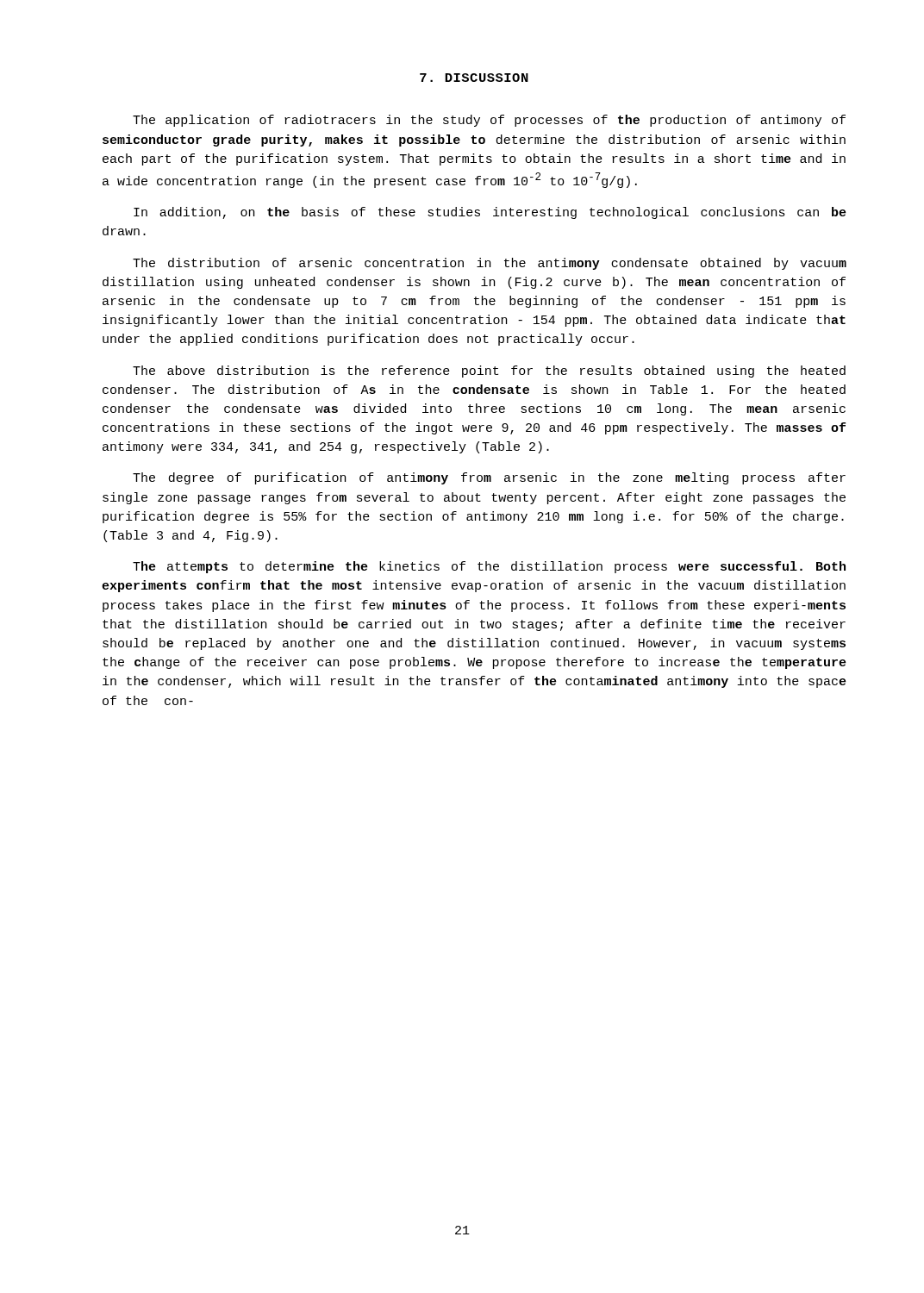Find the text block that reads "The above distribution is the reference"
This screenshot has width=924, height=1293.
[474, 410]
